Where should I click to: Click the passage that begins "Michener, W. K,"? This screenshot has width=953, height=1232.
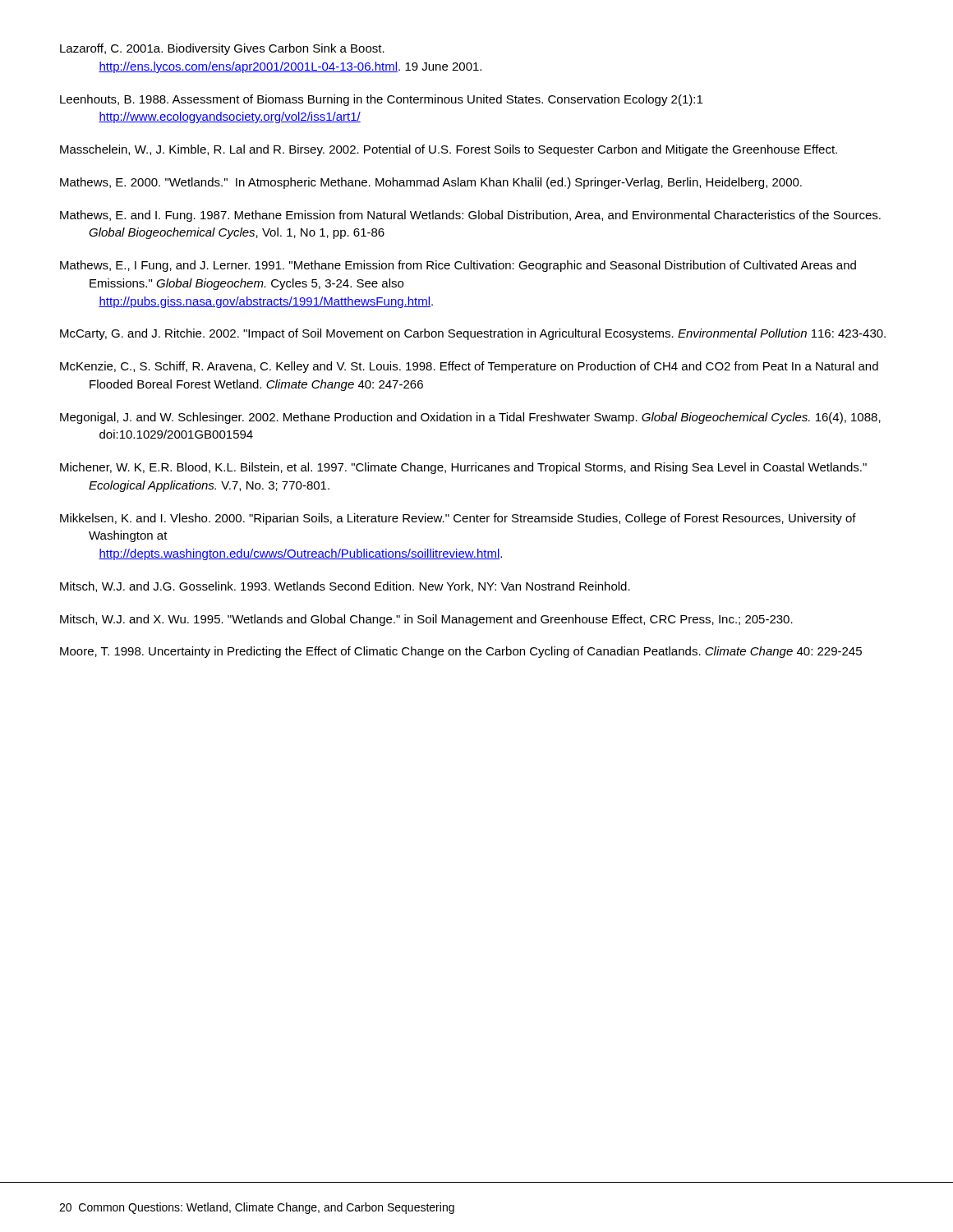tap(463, 476)
